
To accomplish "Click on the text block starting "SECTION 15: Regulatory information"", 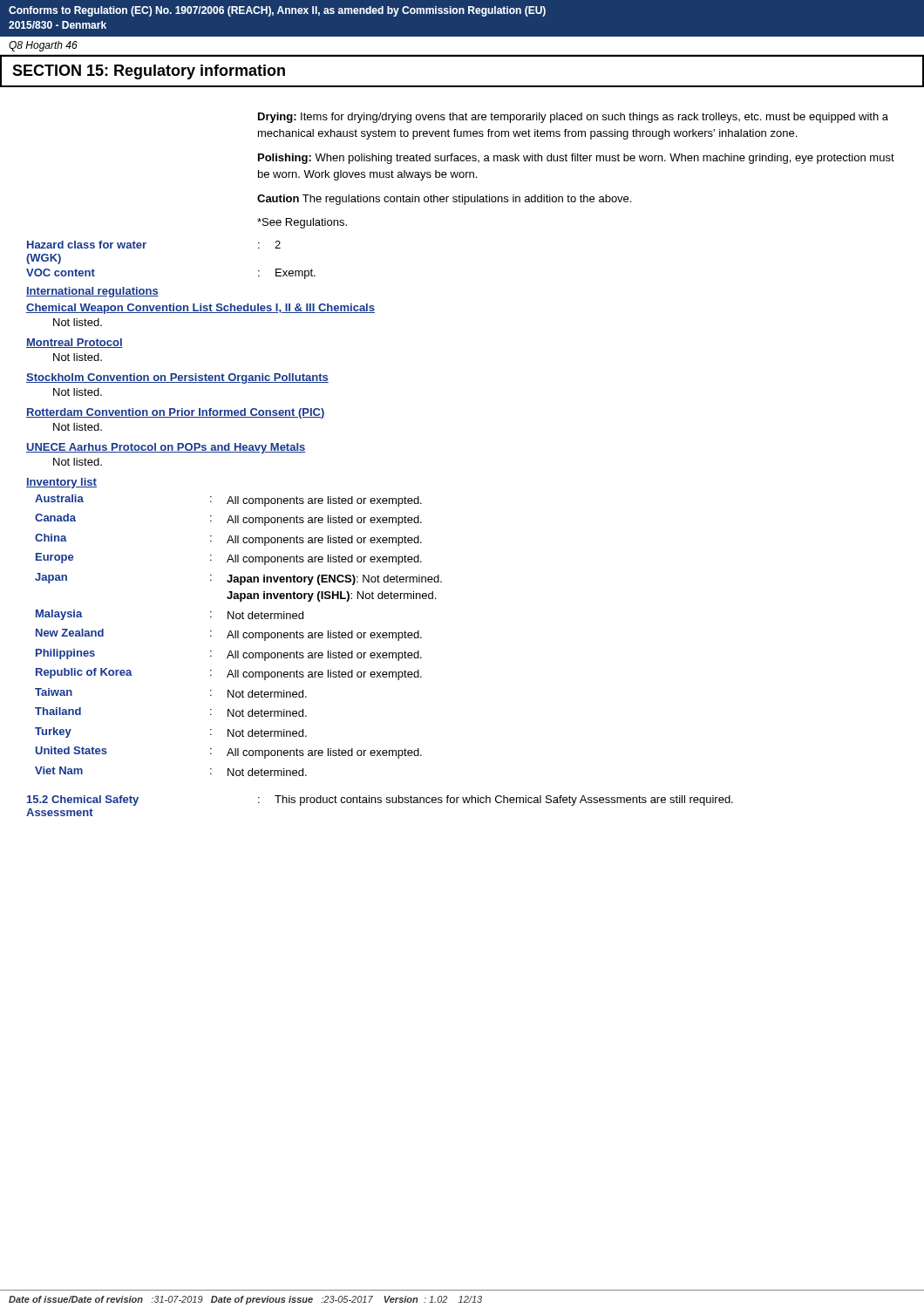I will pos(149,72).
